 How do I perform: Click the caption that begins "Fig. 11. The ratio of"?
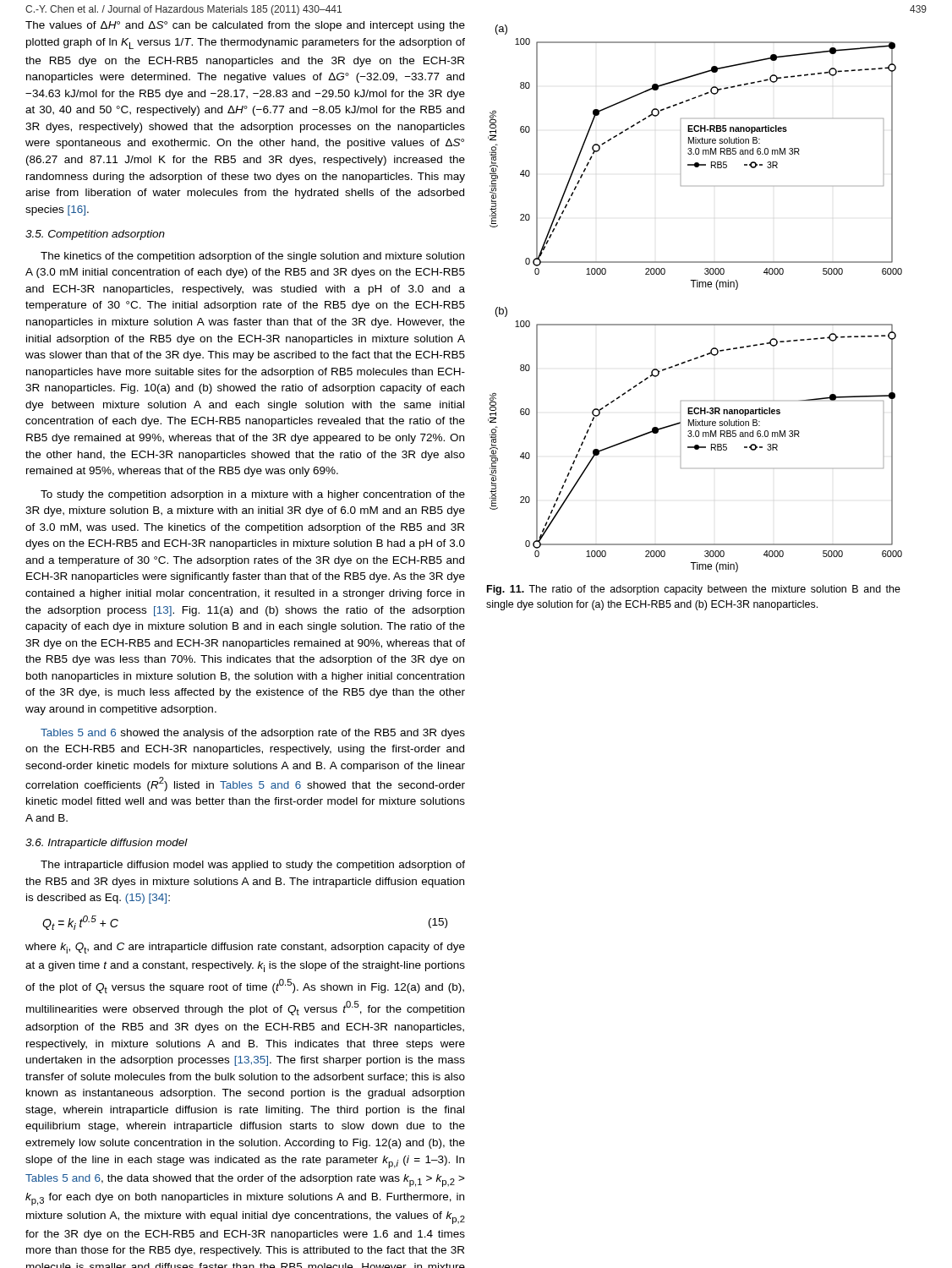point(693,597)
